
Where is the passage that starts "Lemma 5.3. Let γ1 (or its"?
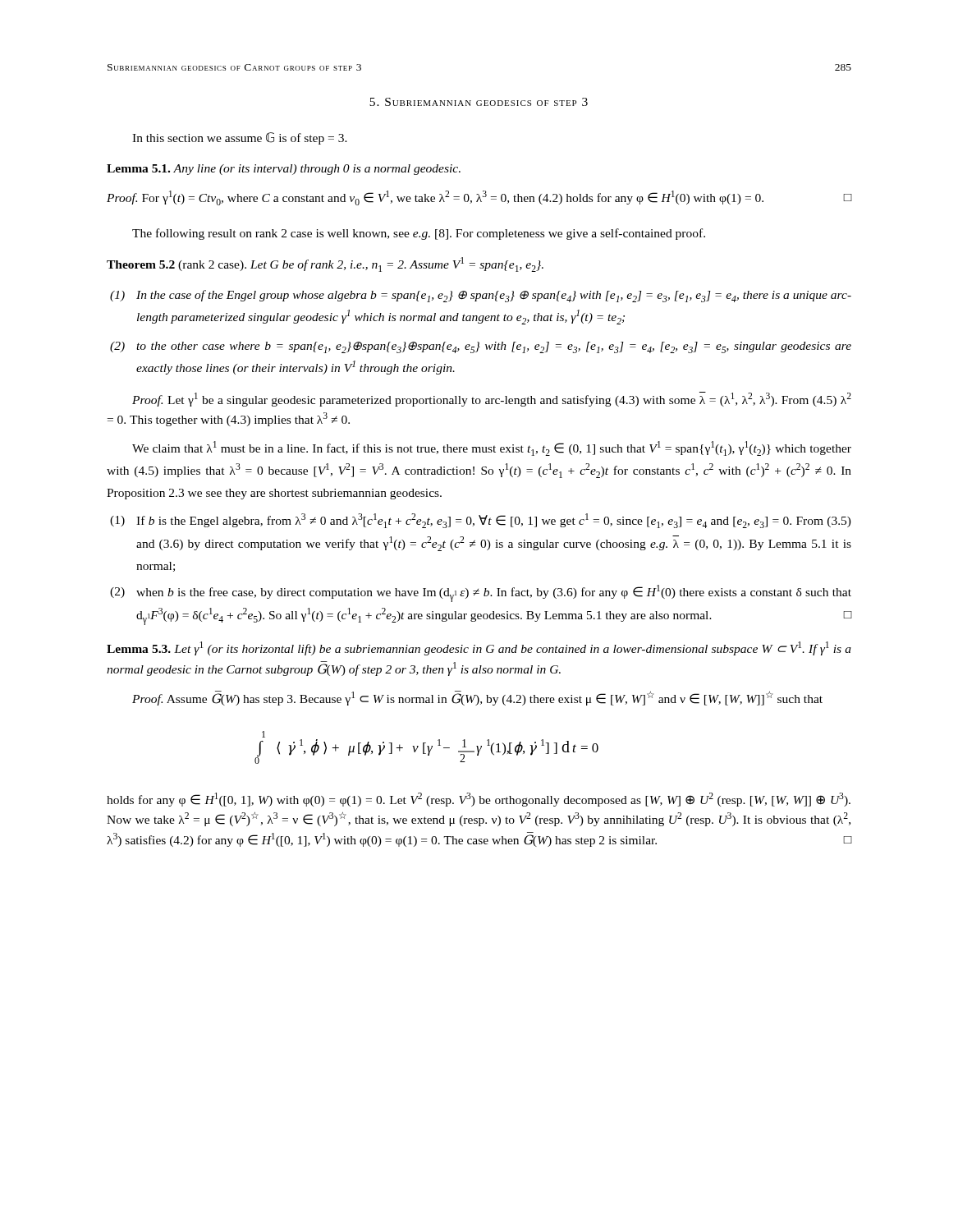pyautogui.click(x=479, y=658)
